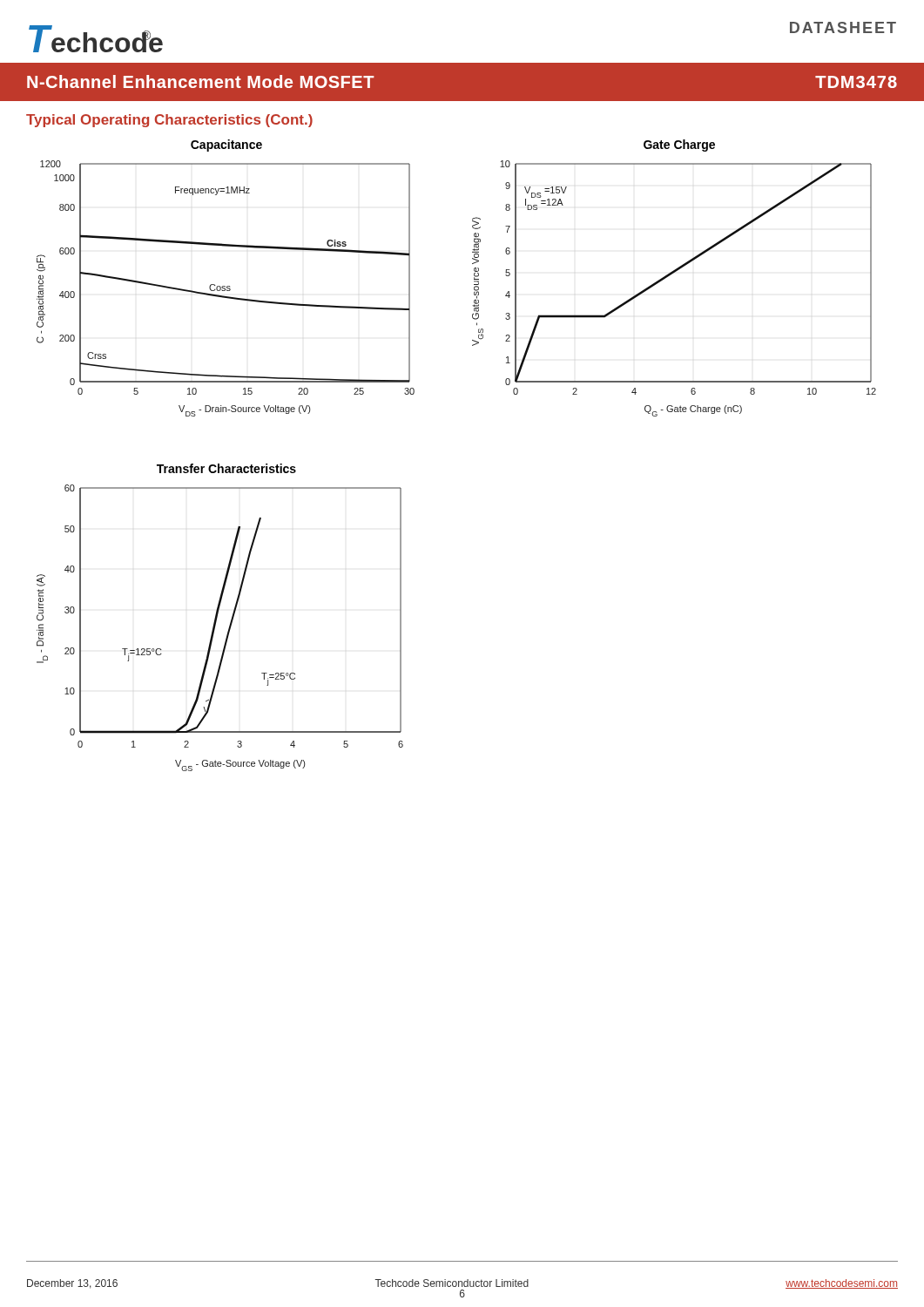
Task: Where is the title that starts "N-Channel Enhancement Mode MOSFET"?
Action: (206, 81)
